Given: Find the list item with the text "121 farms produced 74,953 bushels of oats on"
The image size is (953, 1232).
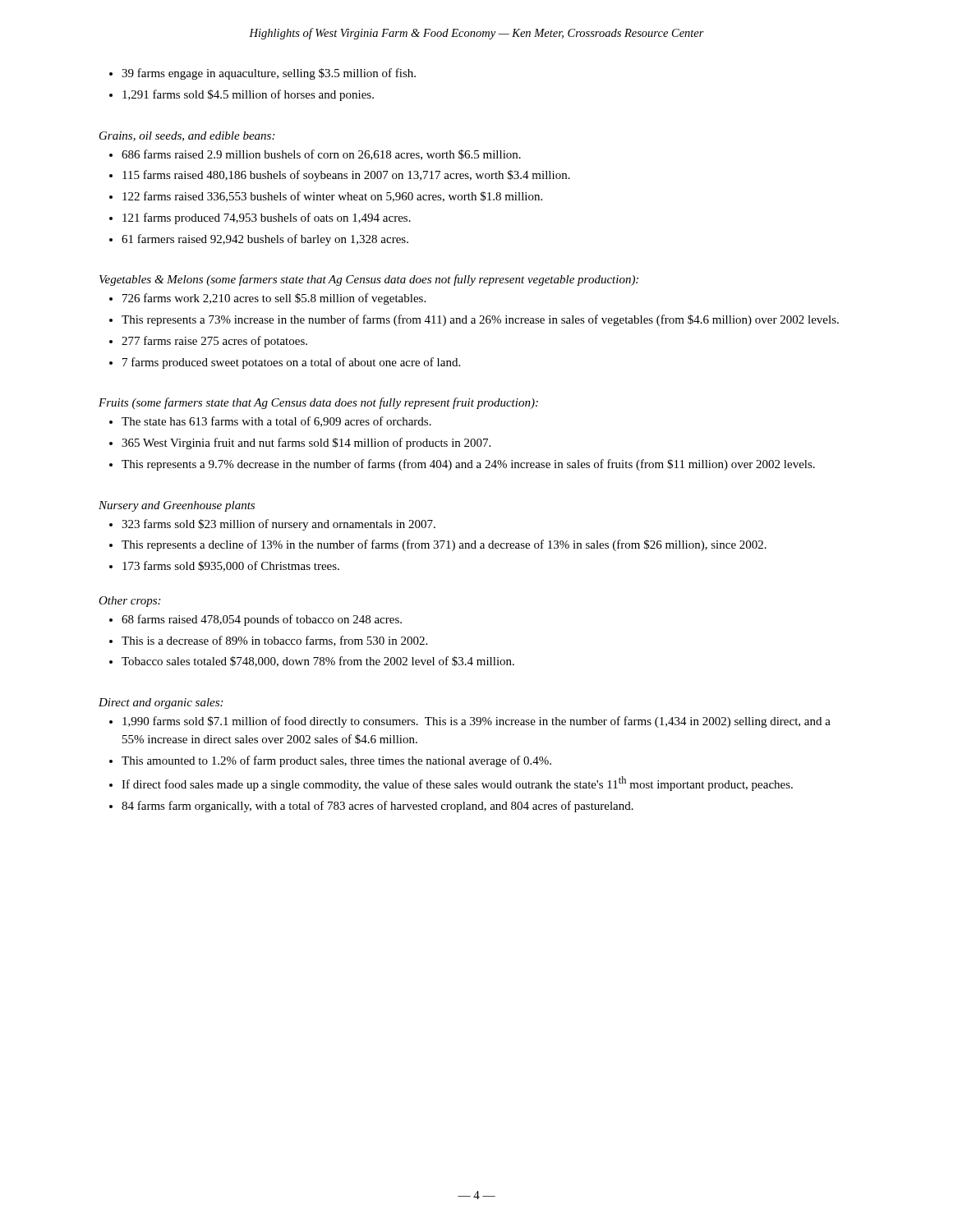Looking at the screenshot, I should [x=267, y=218].
